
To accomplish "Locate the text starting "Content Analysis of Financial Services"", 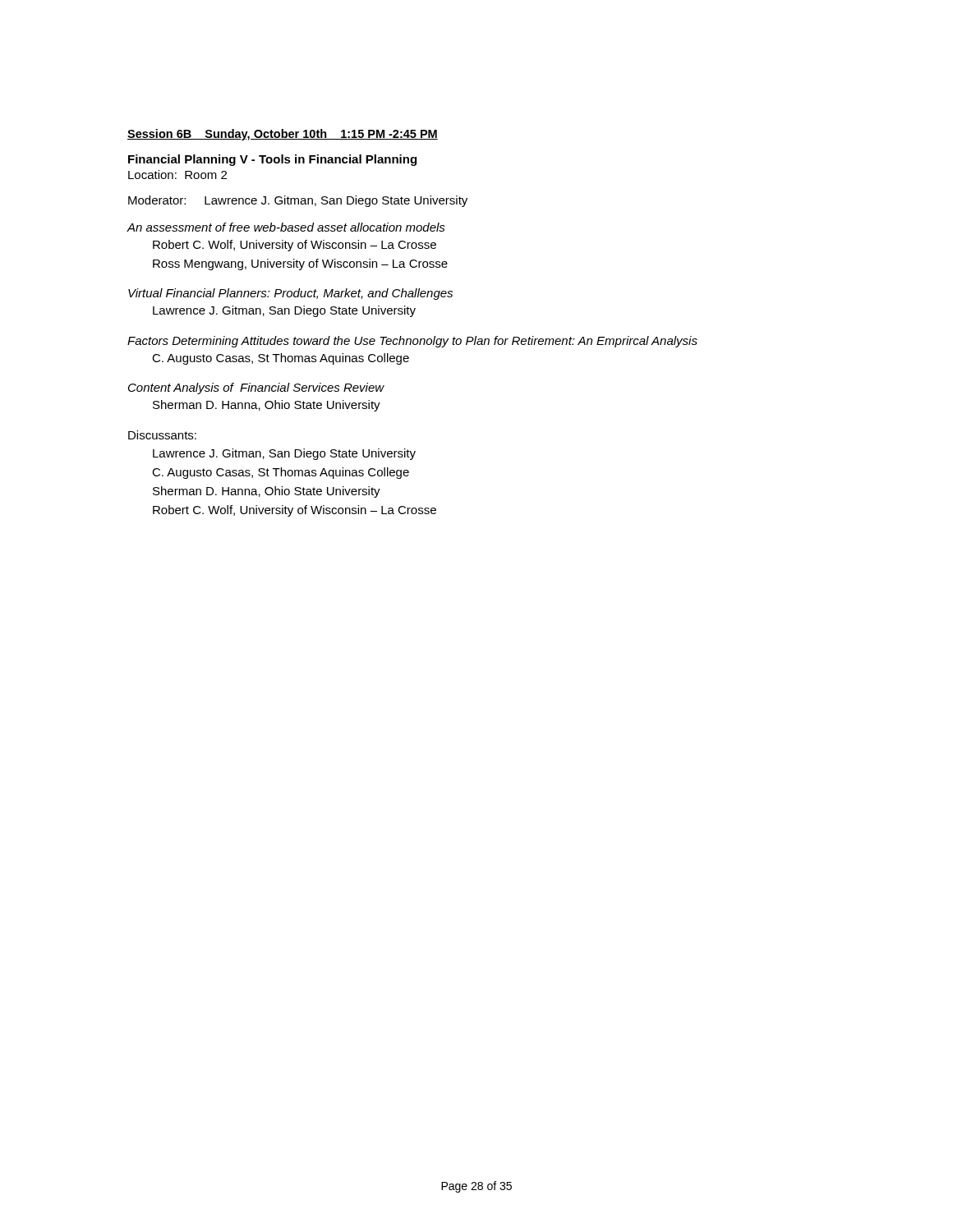I will tap(256, 388).
